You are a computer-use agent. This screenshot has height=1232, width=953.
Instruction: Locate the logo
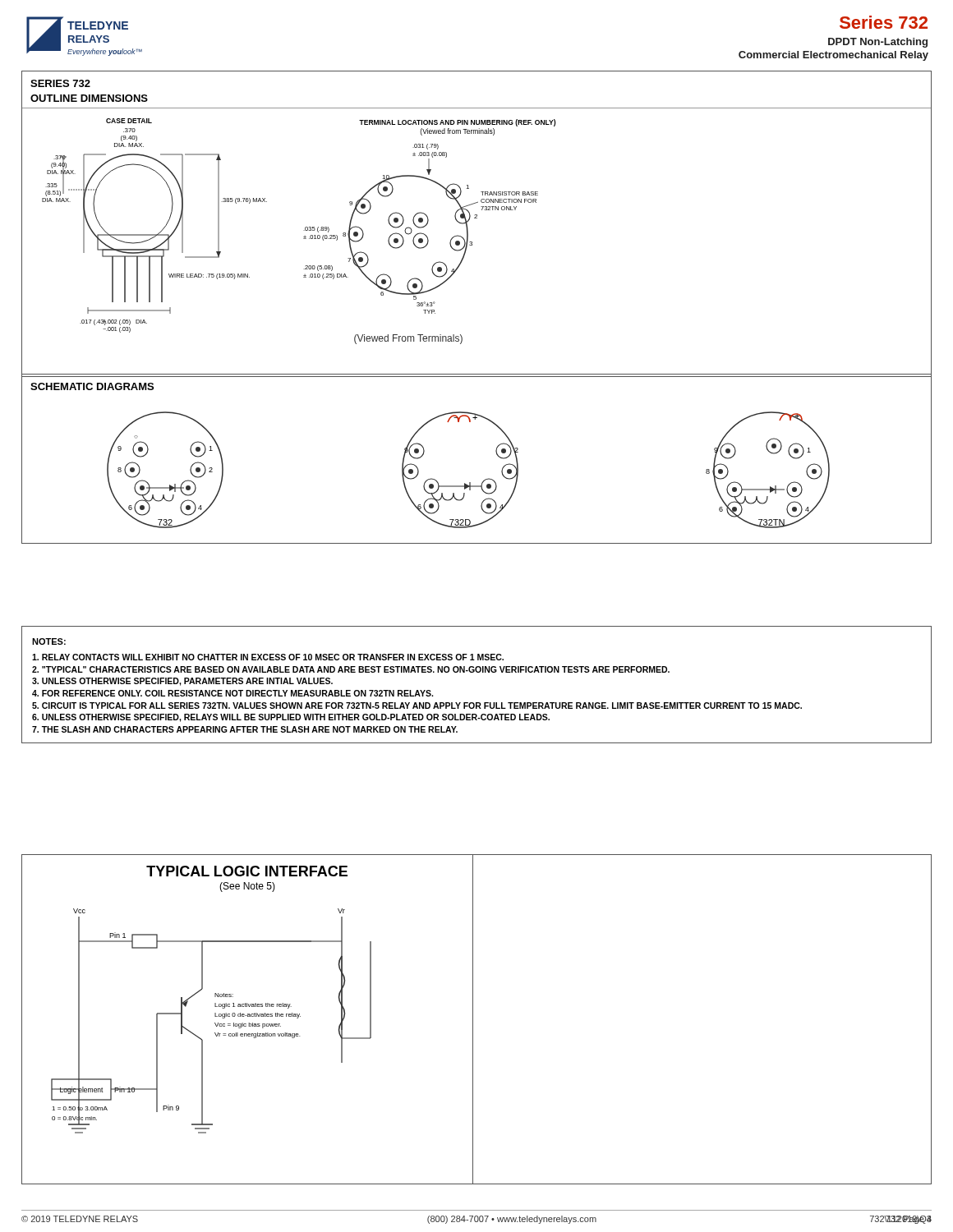87,37
